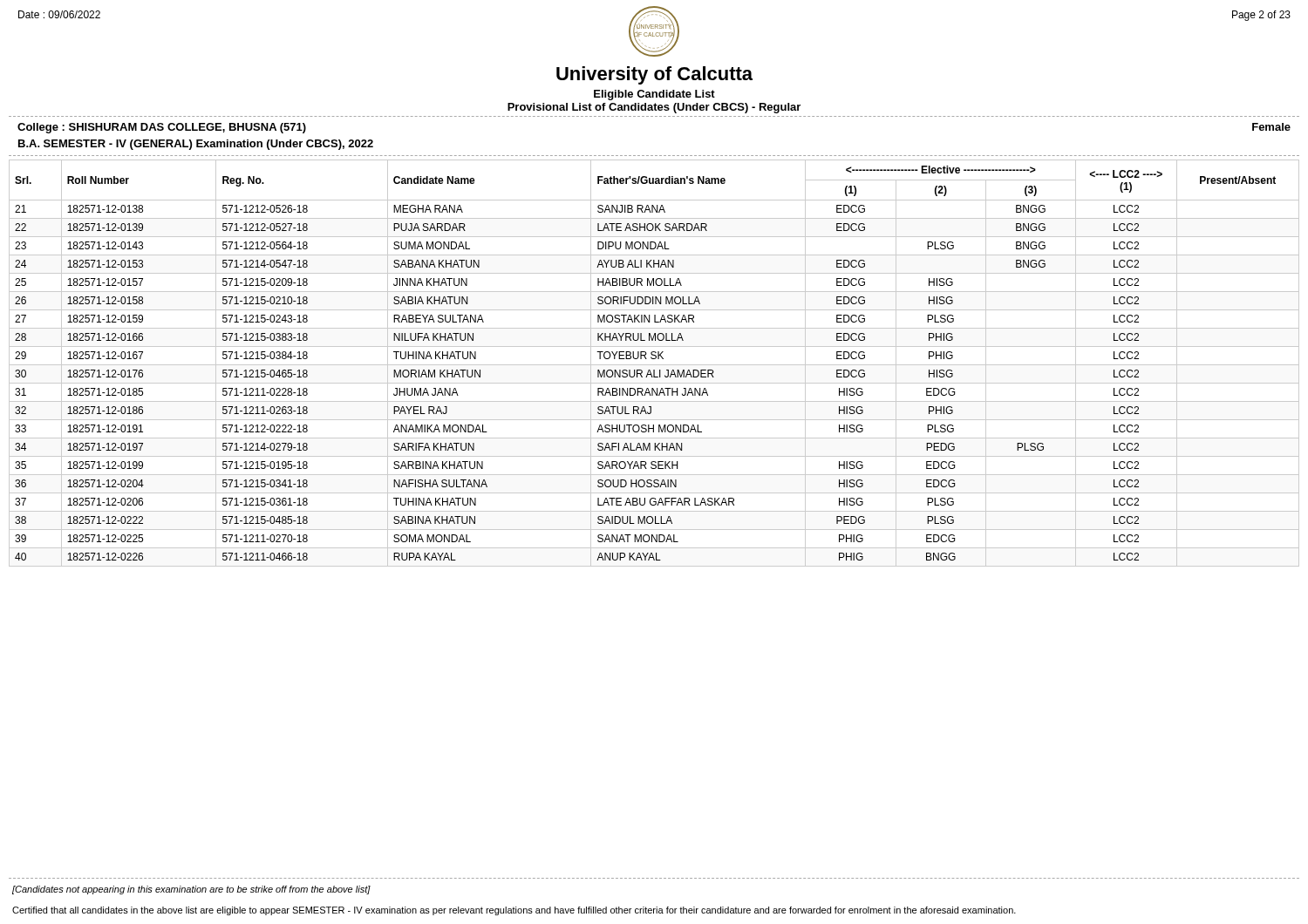Find the table that mentions "MOSTAKIN LASKAR"

[x=654, y=363]
